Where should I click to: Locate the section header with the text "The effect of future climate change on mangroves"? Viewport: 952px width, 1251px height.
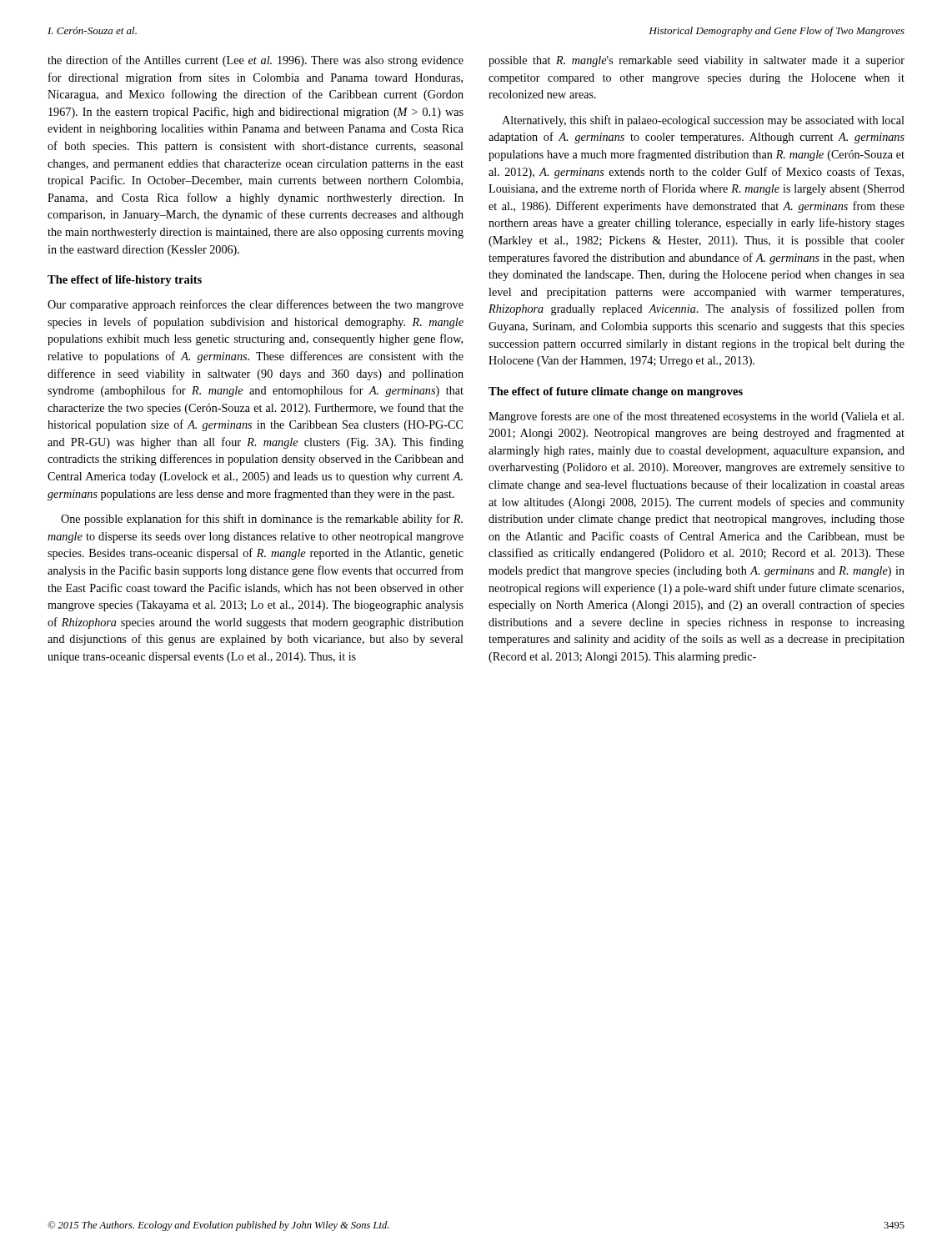(x=616, y=391)
